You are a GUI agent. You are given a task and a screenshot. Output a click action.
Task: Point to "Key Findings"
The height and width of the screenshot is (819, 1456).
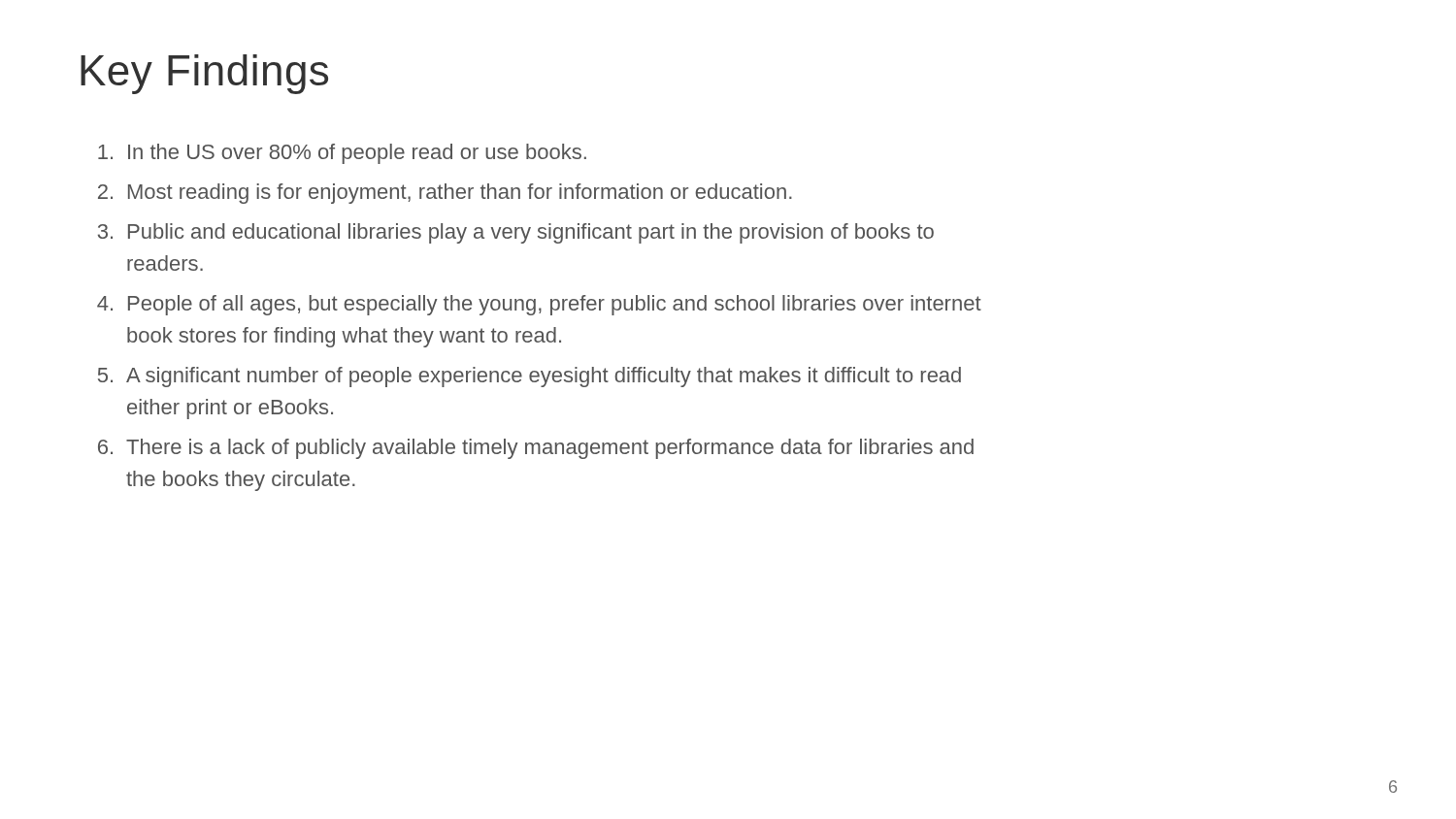204,70
